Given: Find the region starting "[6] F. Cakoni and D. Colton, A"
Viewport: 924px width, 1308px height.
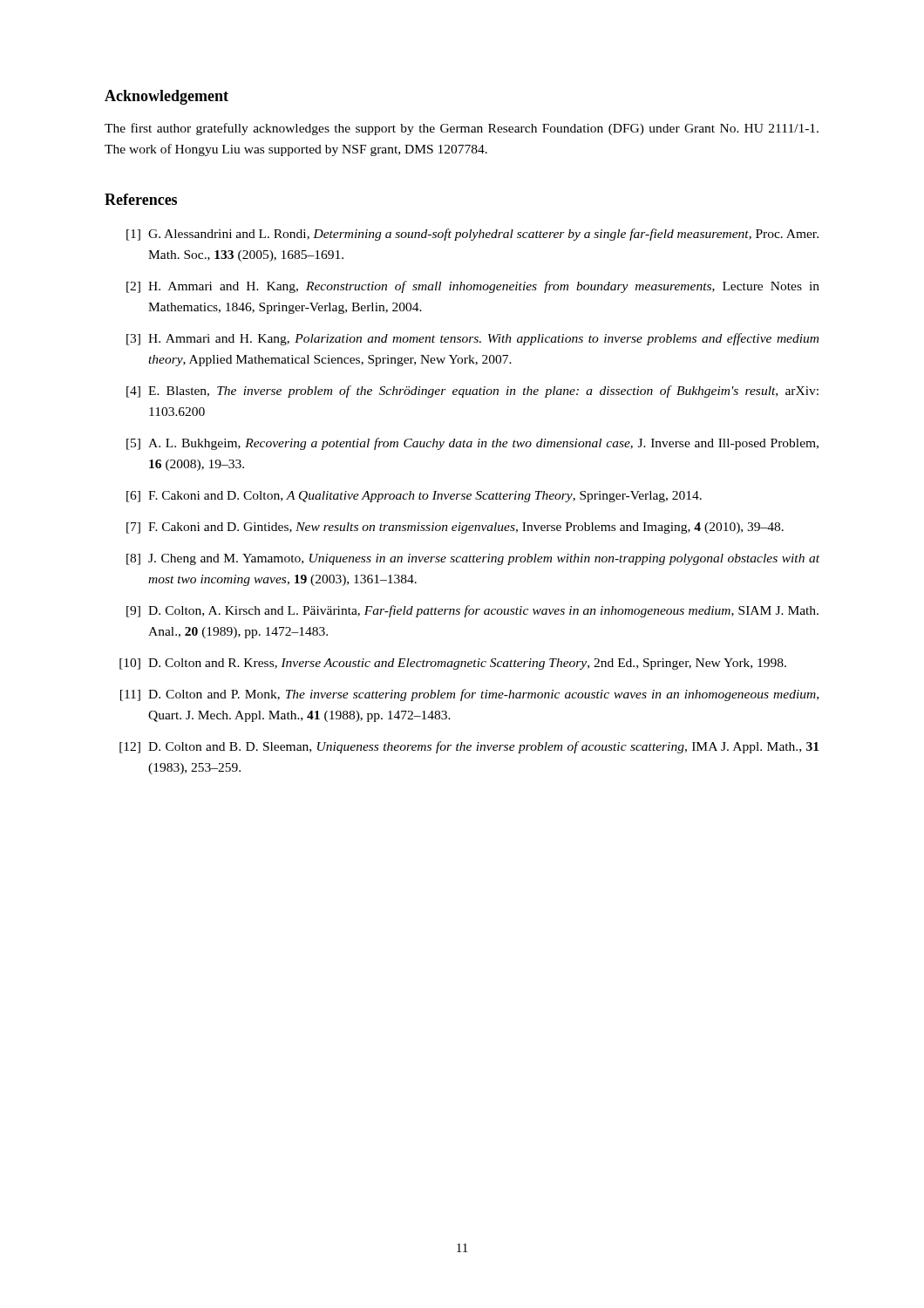Looking at the screenshot, I should 462,495.
